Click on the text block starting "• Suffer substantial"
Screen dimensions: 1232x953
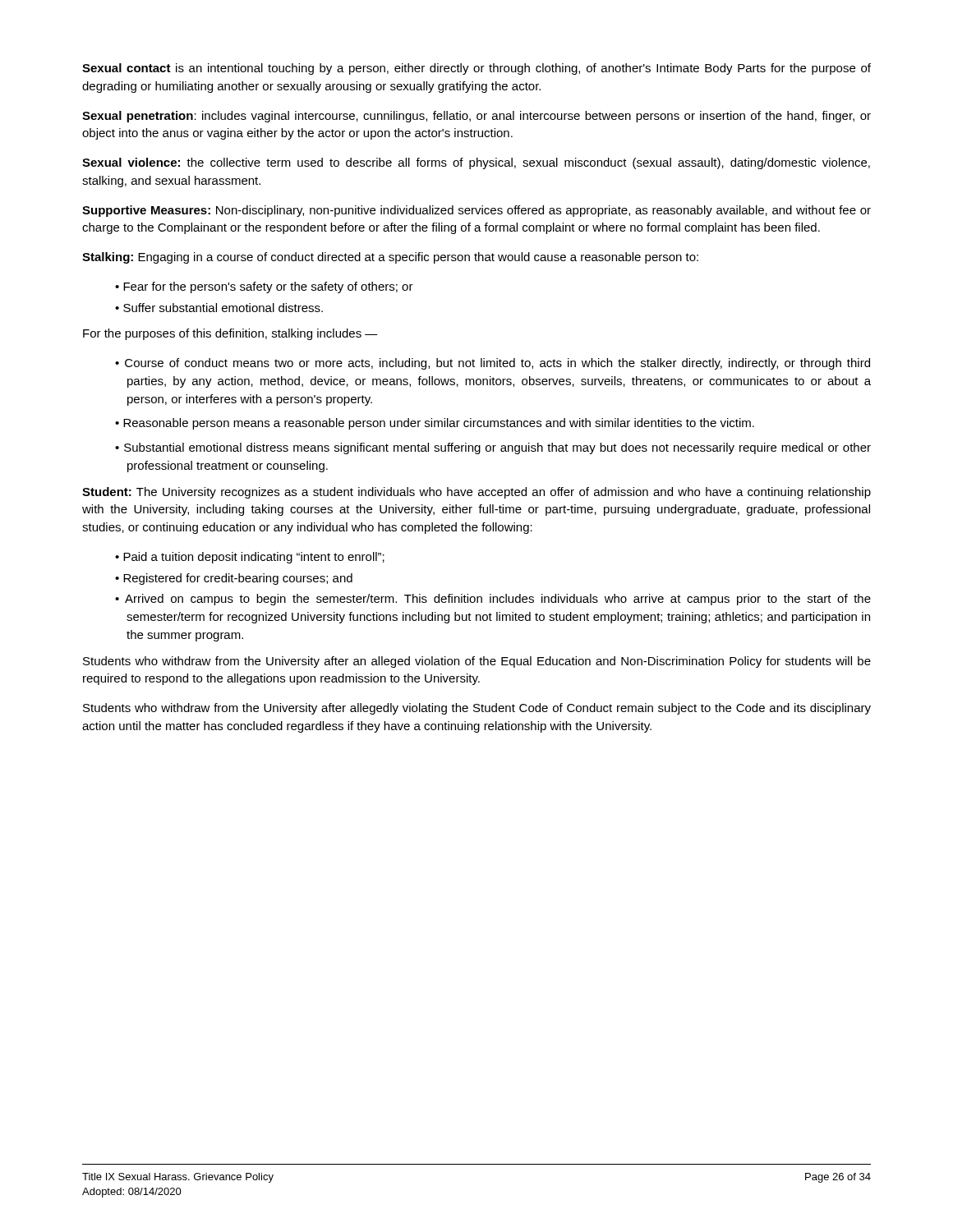point(219,308)
